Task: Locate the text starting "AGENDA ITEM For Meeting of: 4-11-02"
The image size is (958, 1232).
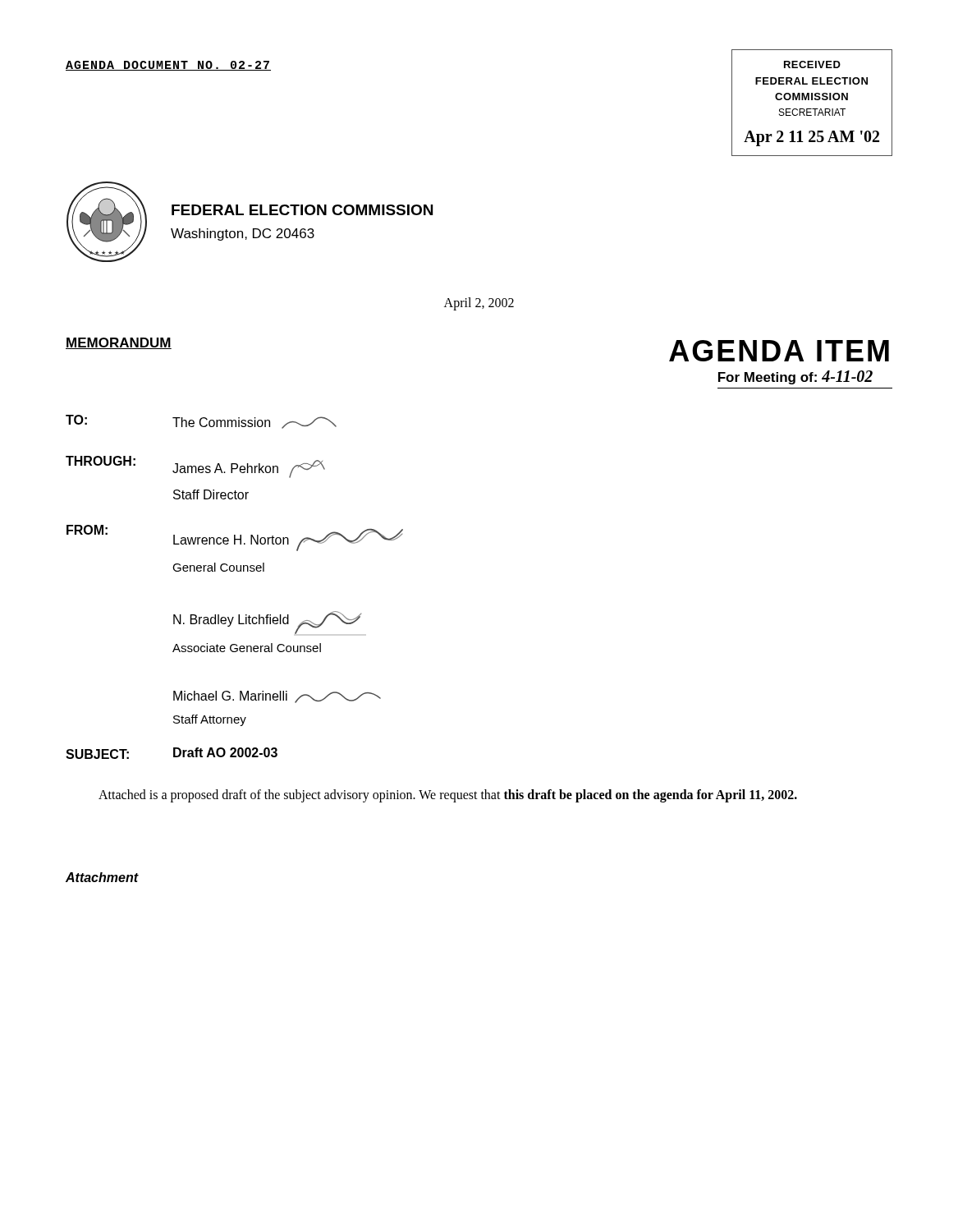Action: tap(780, 362)
